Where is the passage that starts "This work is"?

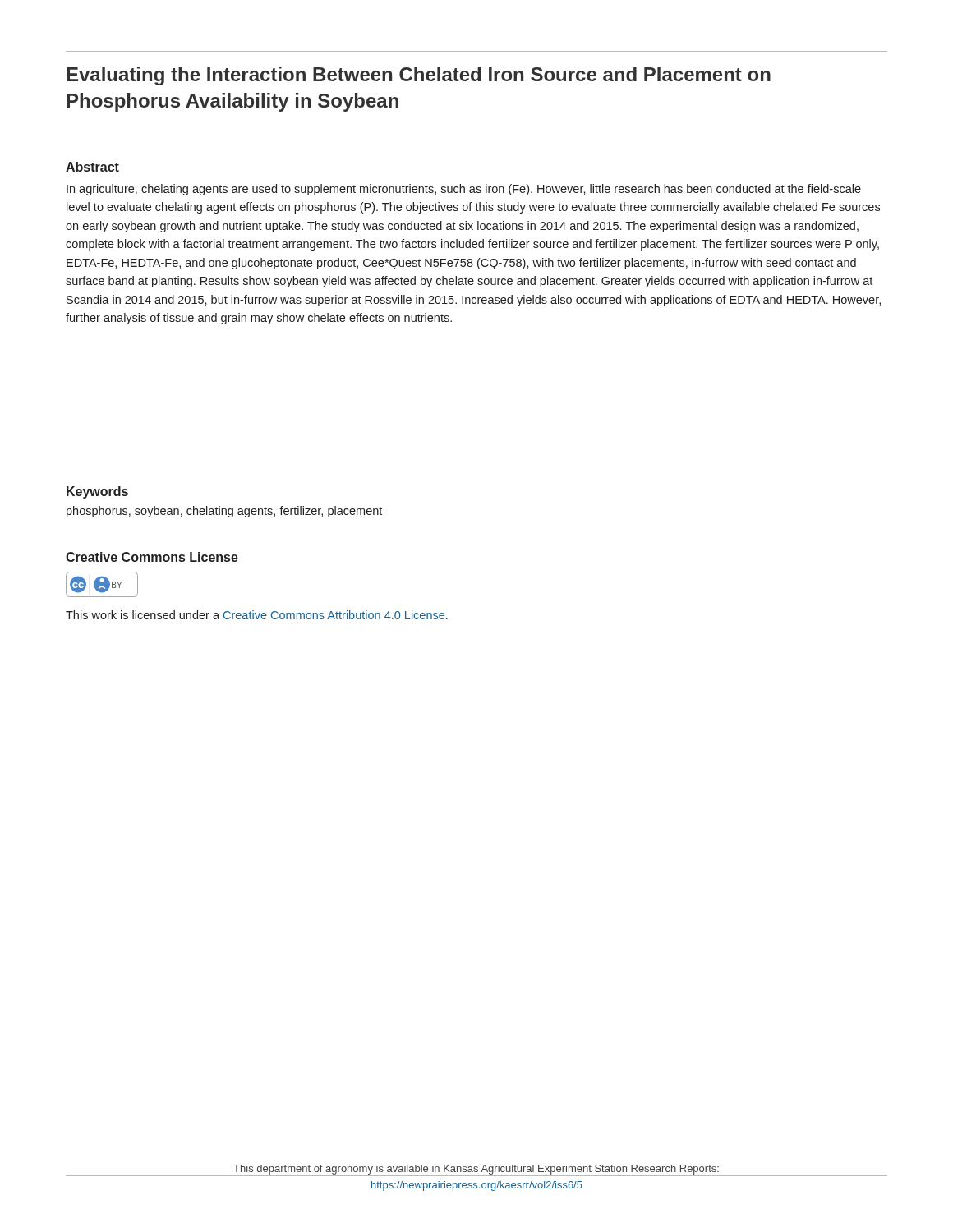257,615
